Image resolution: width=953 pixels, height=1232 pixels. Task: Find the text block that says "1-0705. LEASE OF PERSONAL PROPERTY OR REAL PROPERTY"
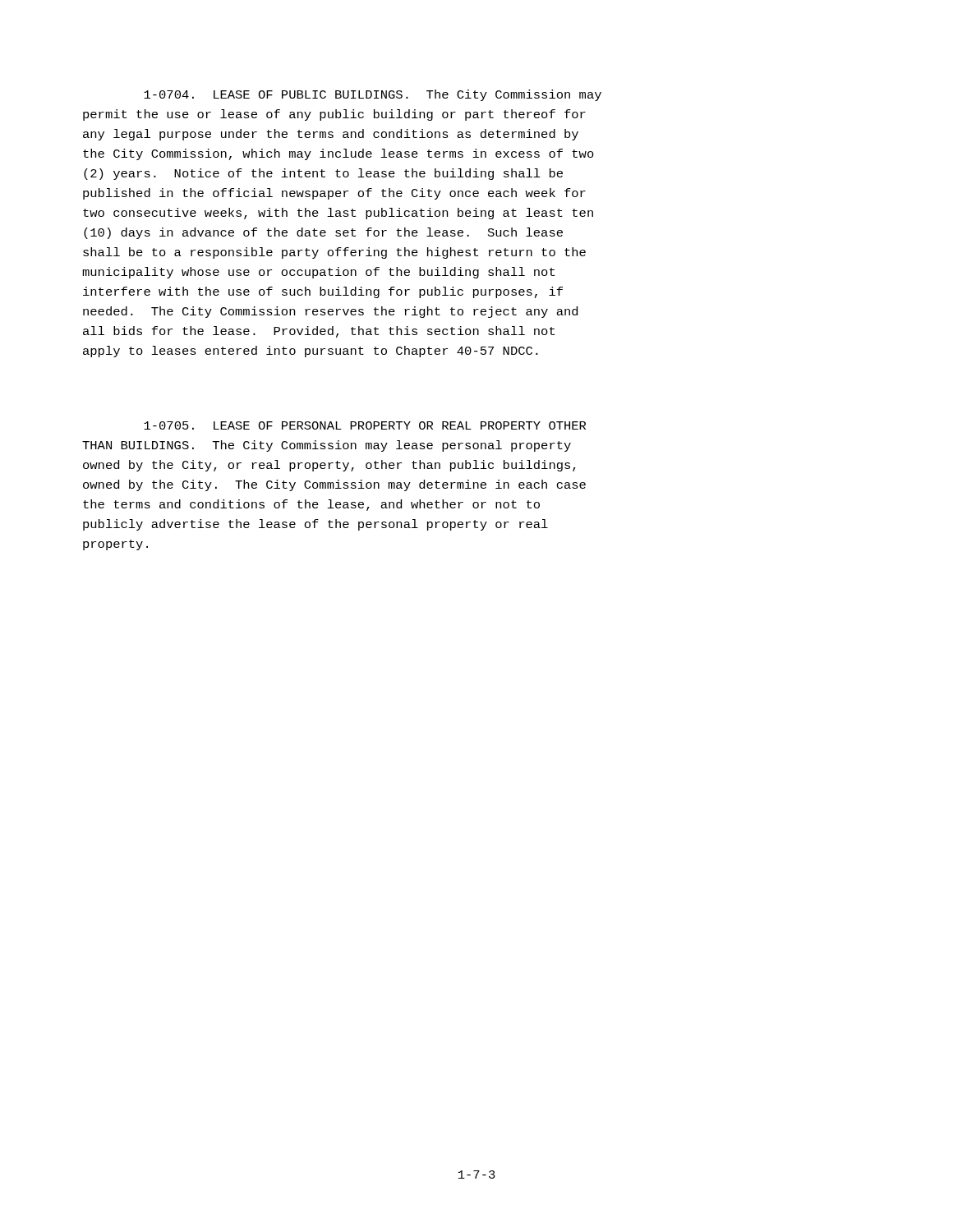(334, 495)
